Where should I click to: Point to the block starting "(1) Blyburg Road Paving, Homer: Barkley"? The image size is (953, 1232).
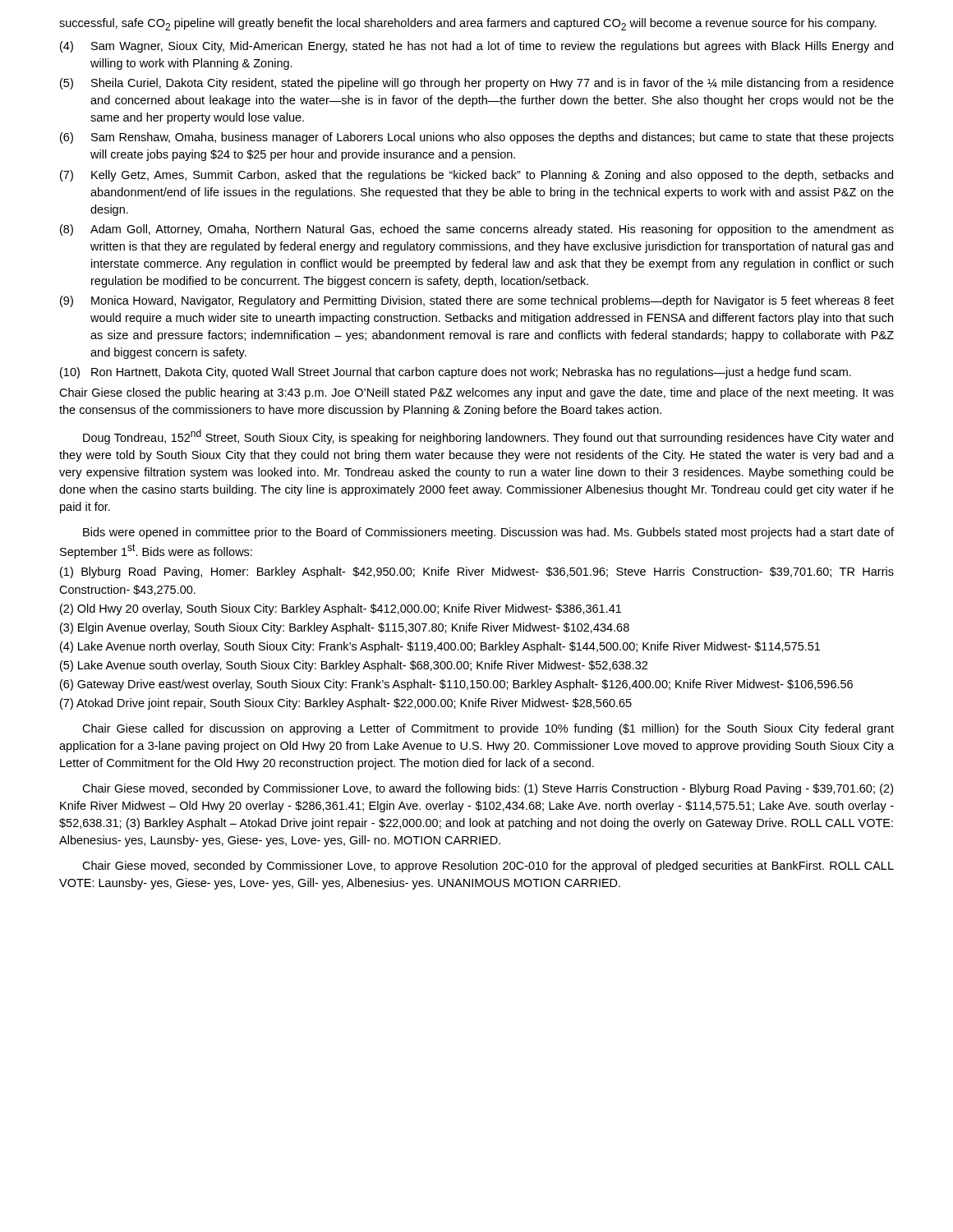click(476, 581)
